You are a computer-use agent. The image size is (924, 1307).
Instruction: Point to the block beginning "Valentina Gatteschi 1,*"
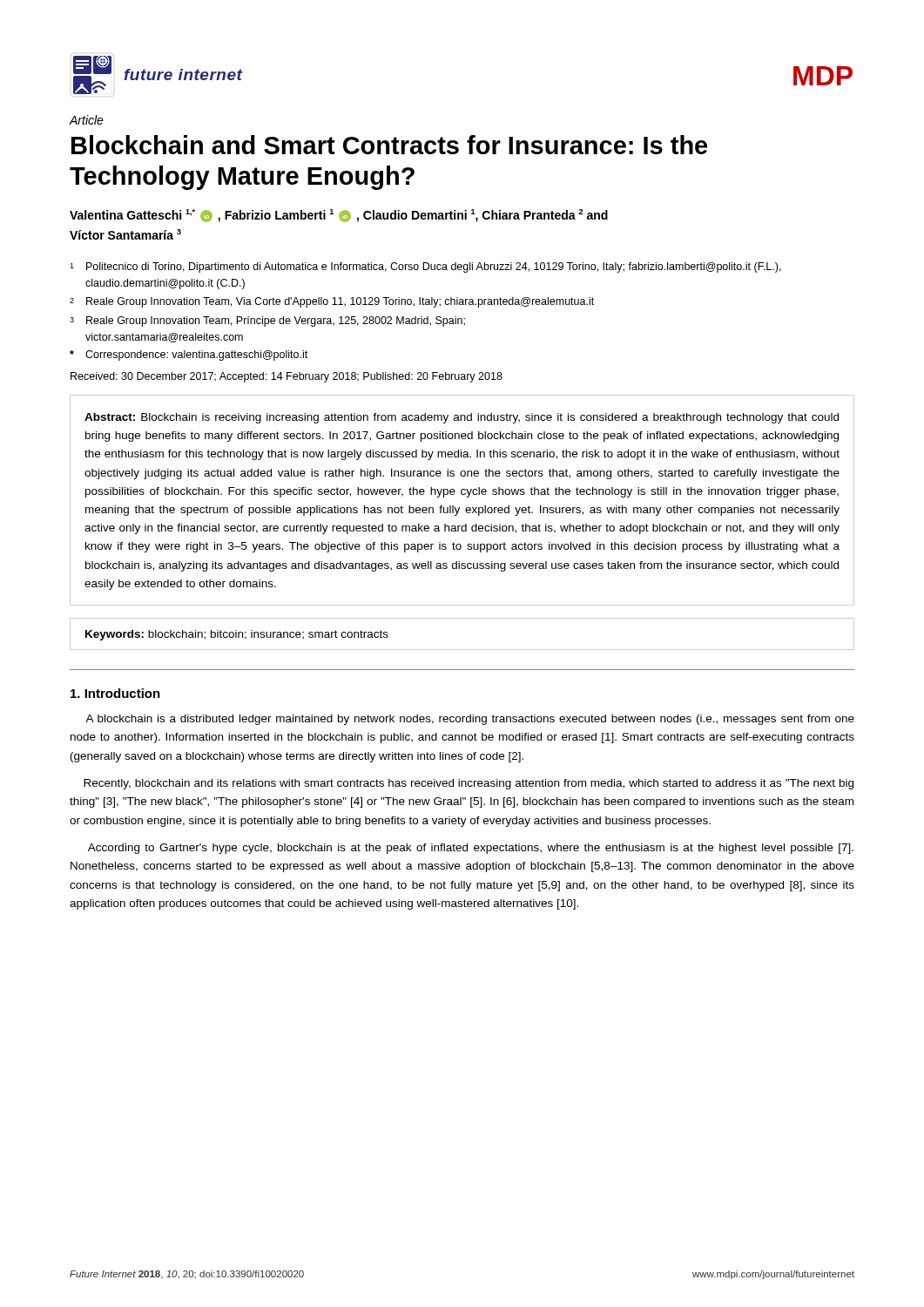339,225
